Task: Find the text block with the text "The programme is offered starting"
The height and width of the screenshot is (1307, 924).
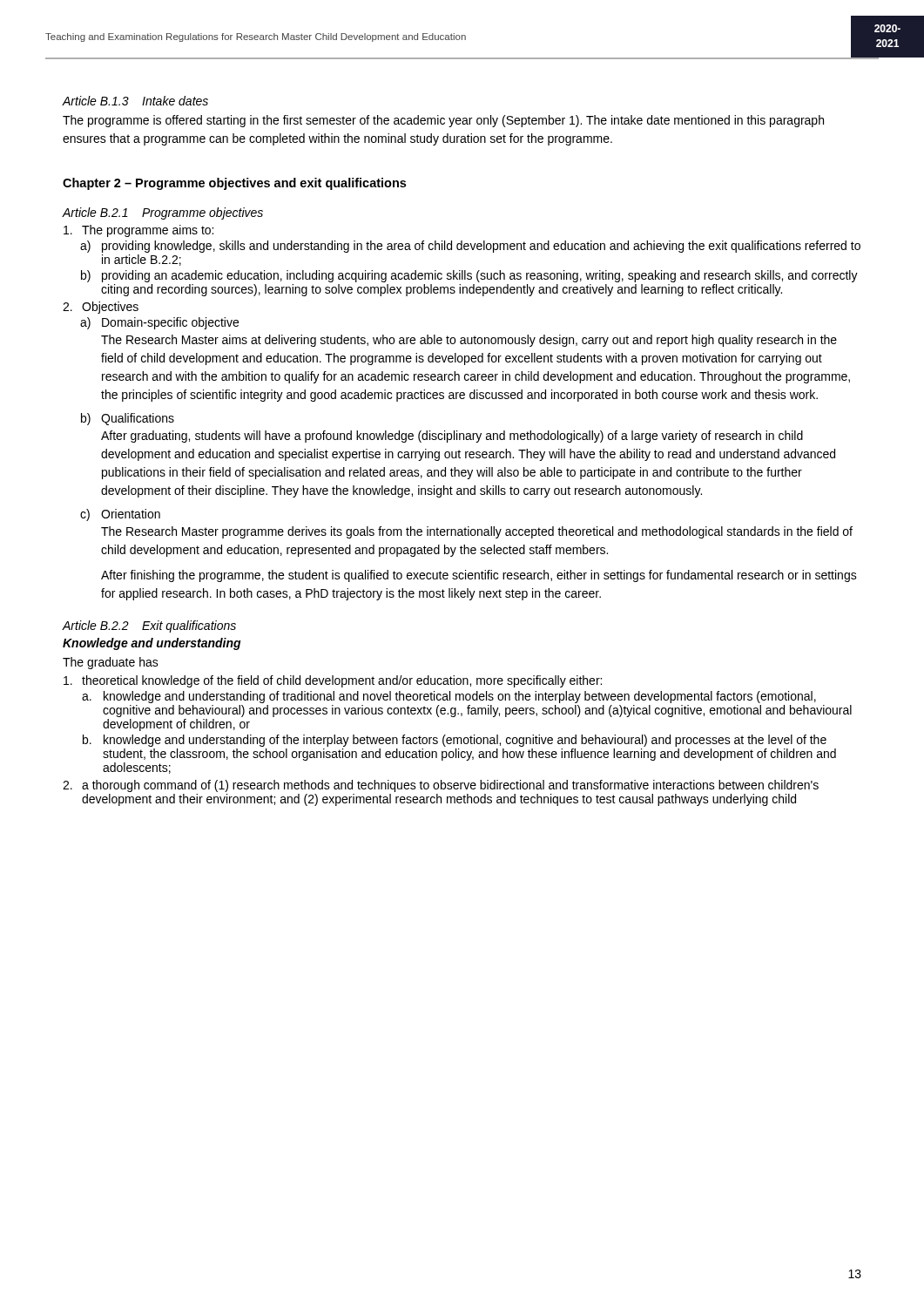Action: tap(462, 130)
